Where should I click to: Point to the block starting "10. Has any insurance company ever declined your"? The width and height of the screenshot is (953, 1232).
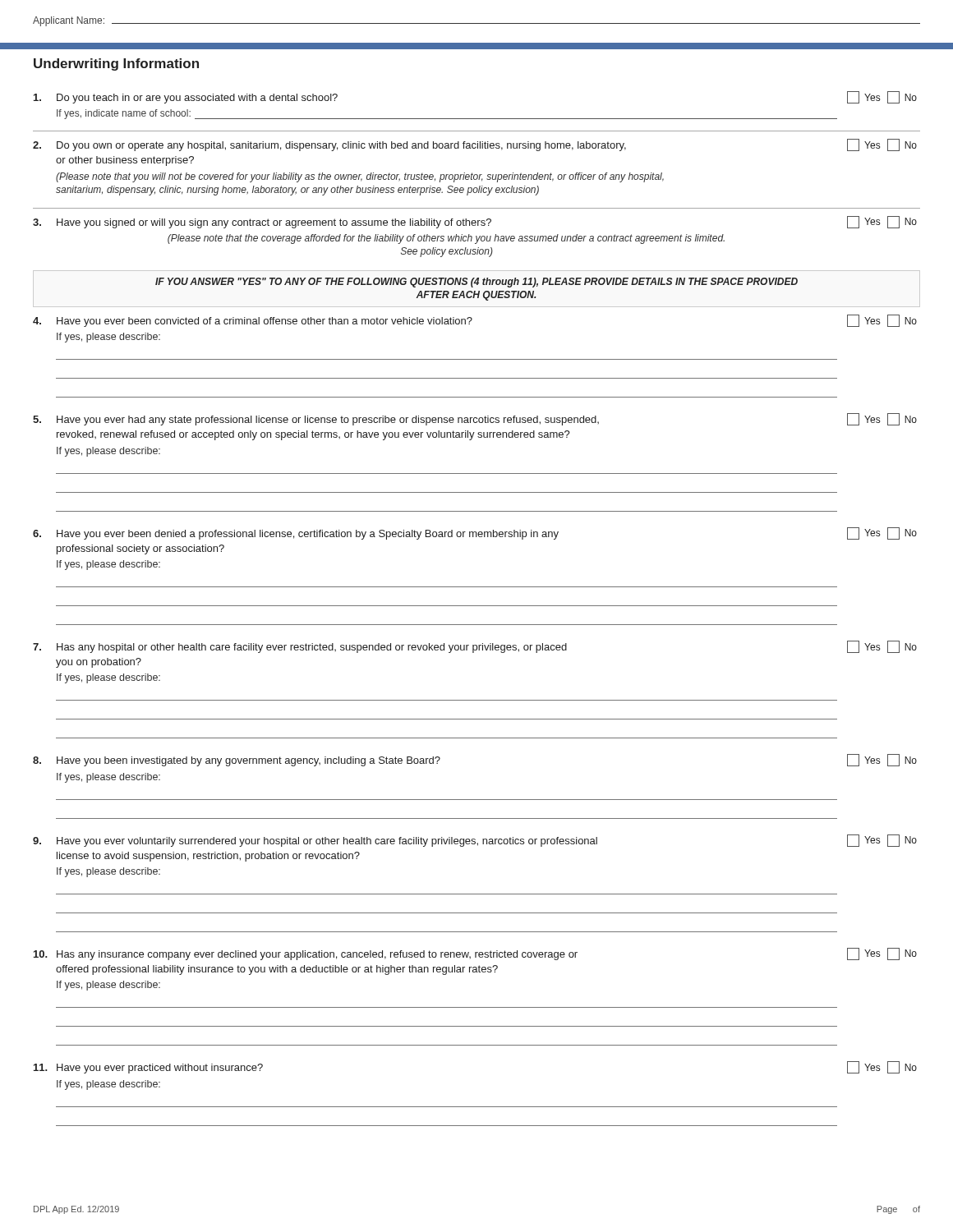pyautogui.click(x=476, y=998)
